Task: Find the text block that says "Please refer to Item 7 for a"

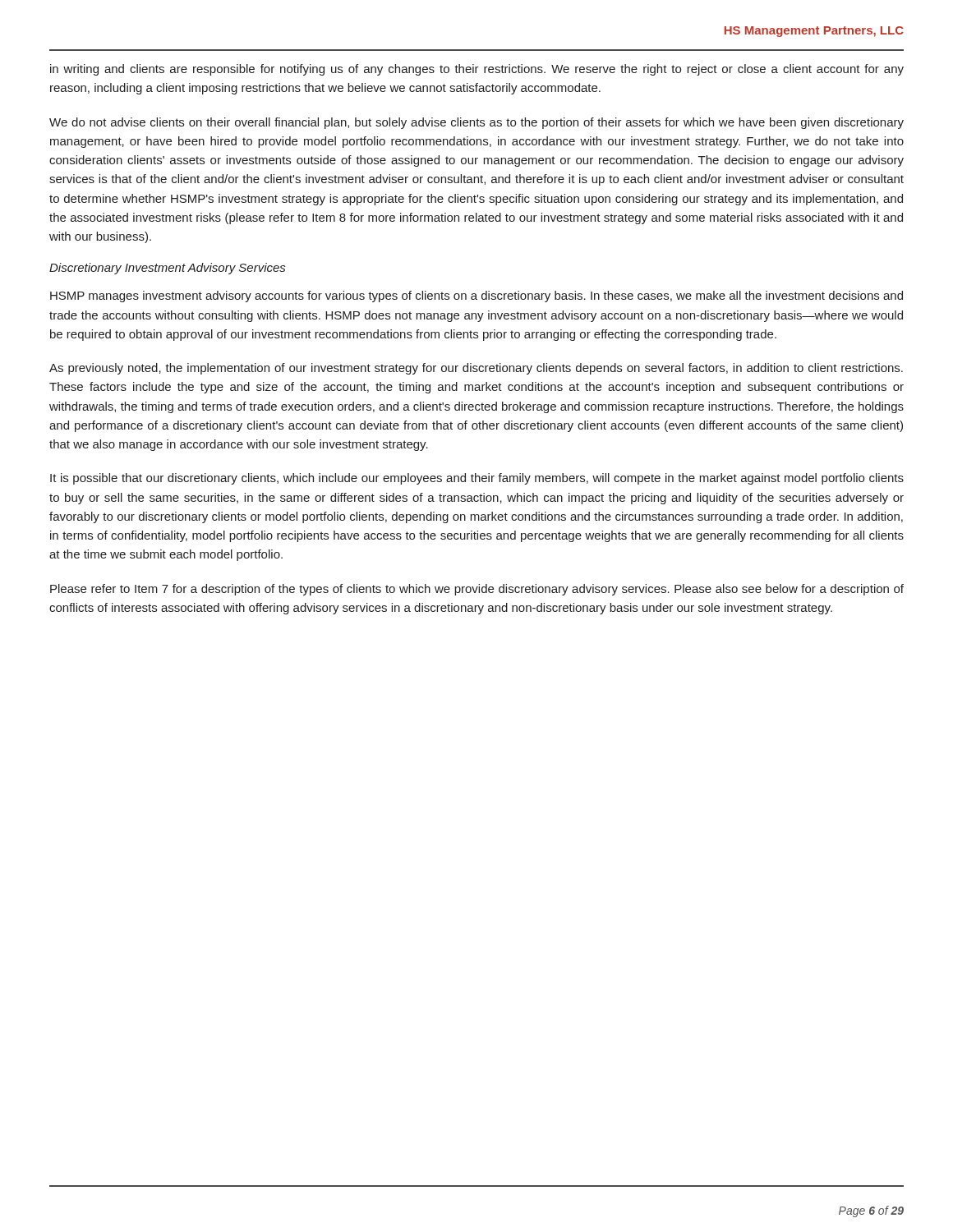Action: tap(476, 598)
